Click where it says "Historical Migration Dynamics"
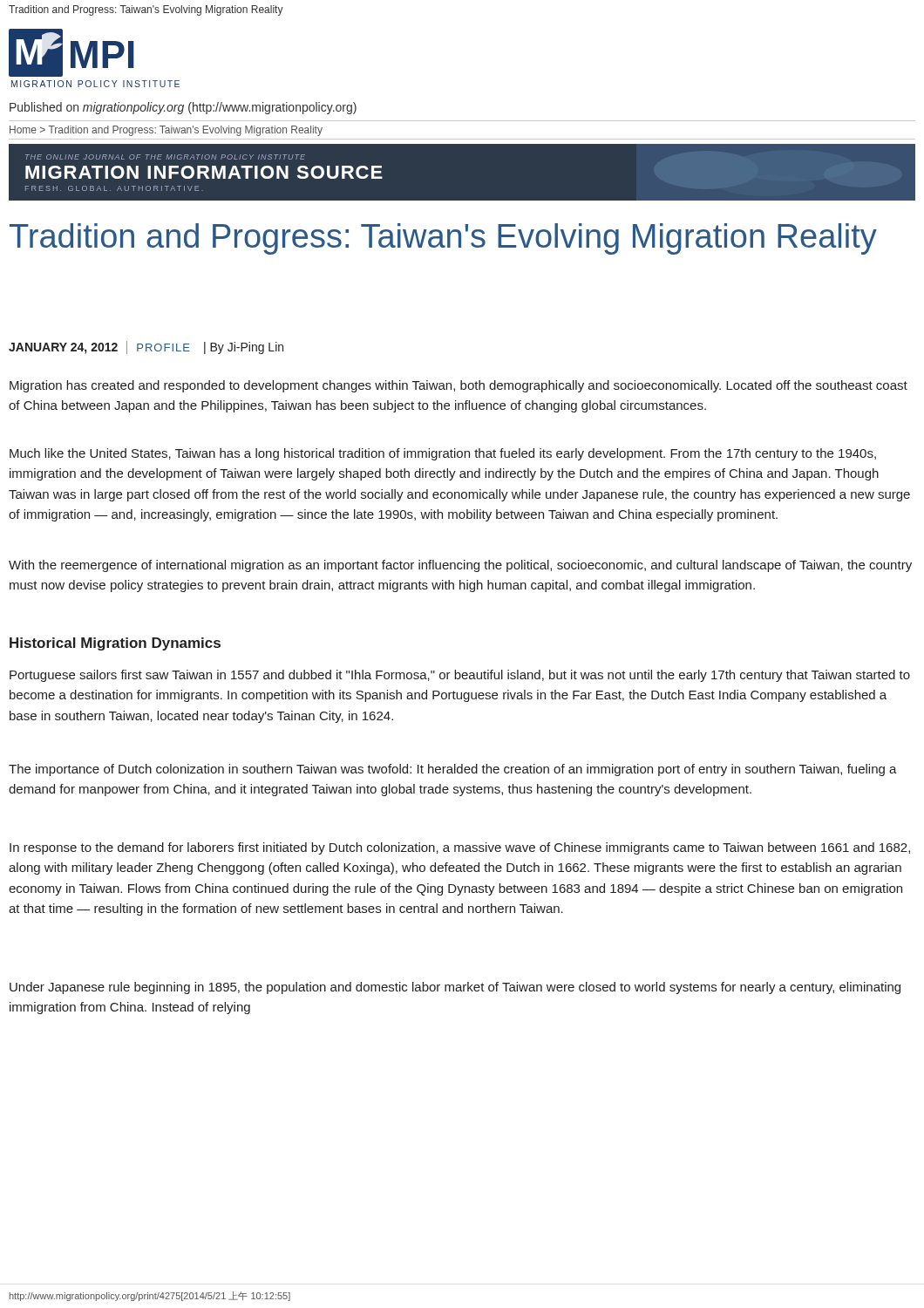 [115, 644]
